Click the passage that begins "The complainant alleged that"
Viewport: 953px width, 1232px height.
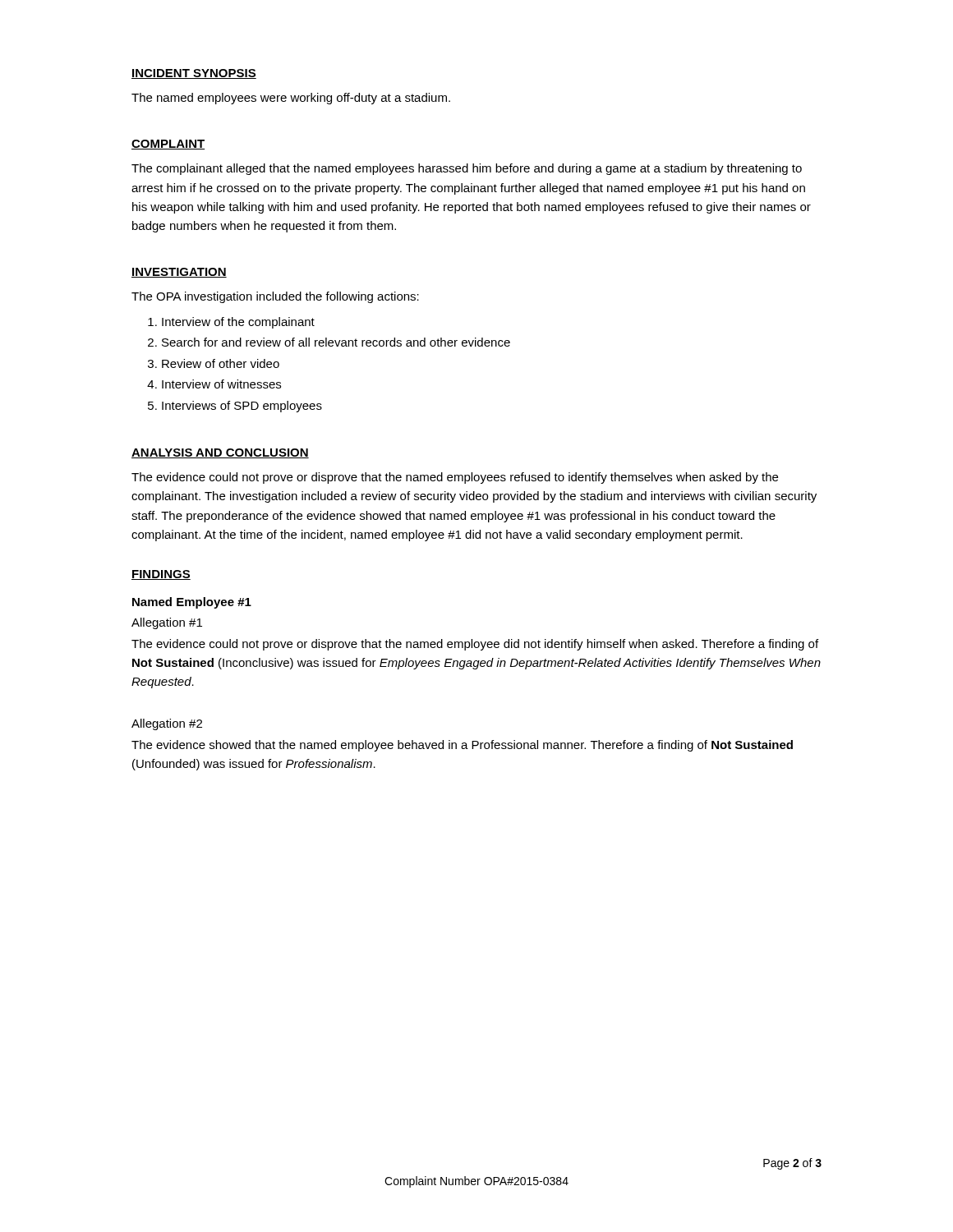(x=471, y=197)
